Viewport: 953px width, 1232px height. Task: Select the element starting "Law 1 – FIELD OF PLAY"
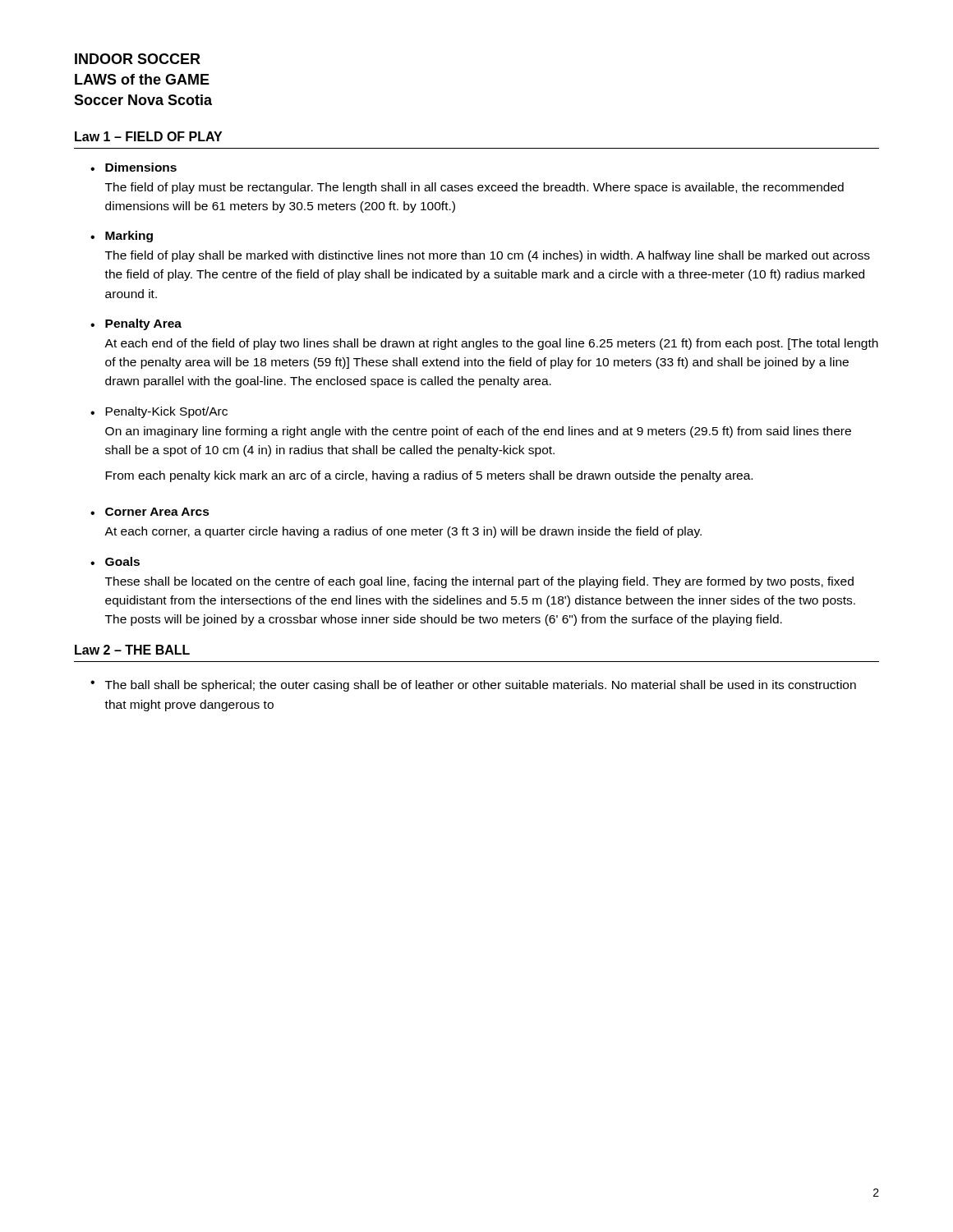148,136
